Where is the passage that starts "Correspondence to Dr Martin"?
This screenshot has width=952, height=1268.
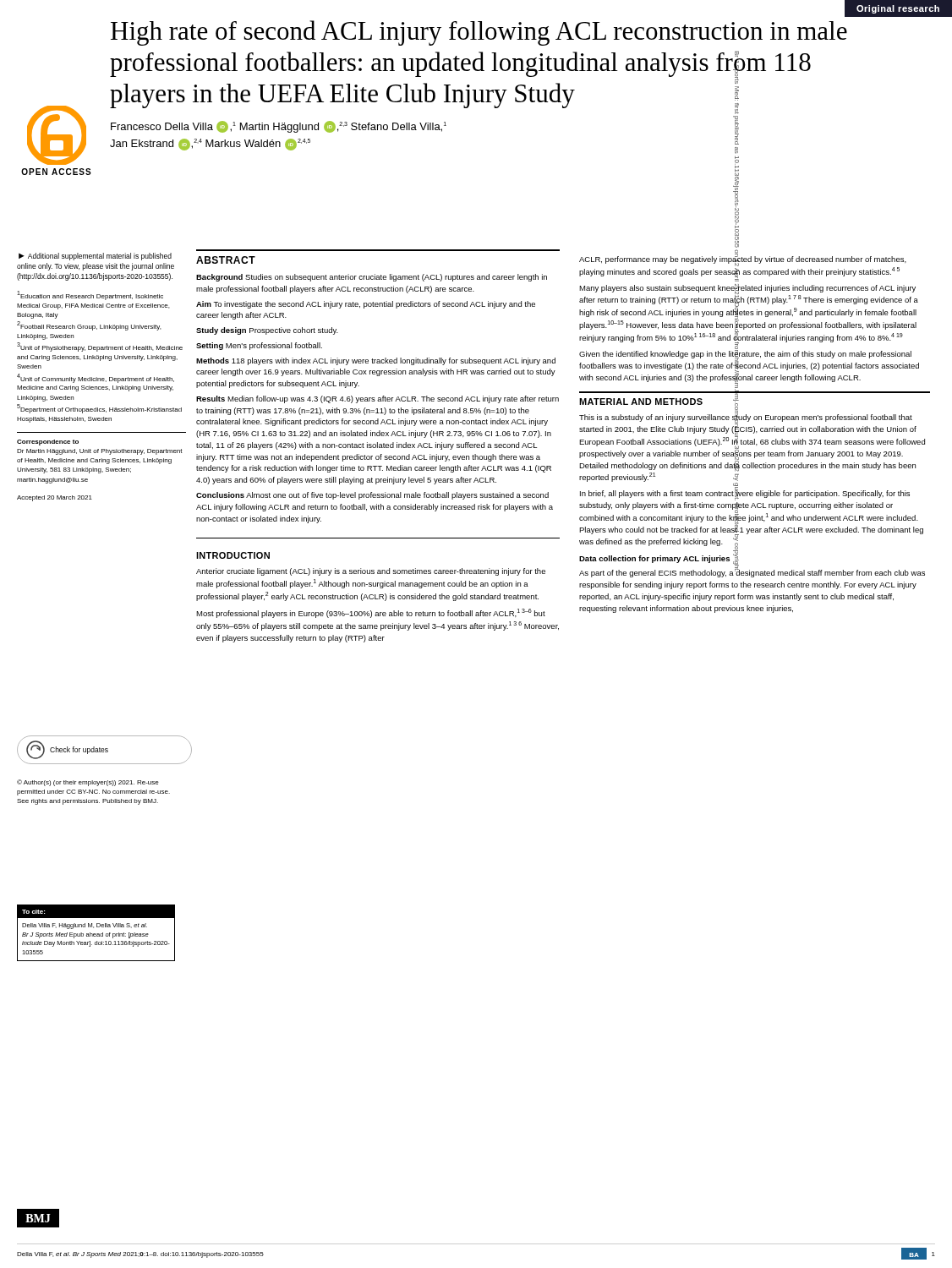pyautogui.click(x=100, y=461)
